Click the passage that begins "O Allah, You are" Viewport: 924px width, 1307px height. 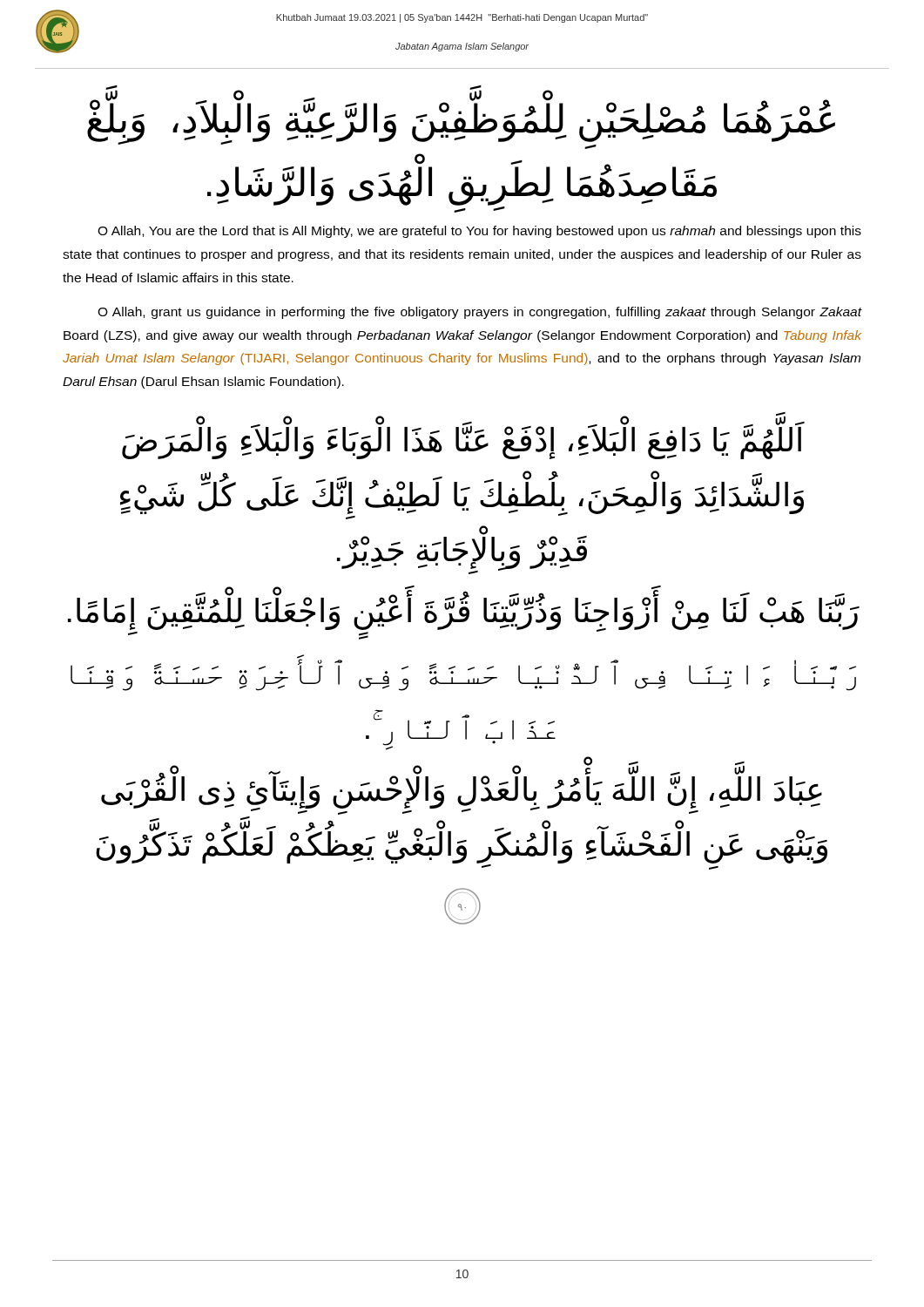point(462,254)
